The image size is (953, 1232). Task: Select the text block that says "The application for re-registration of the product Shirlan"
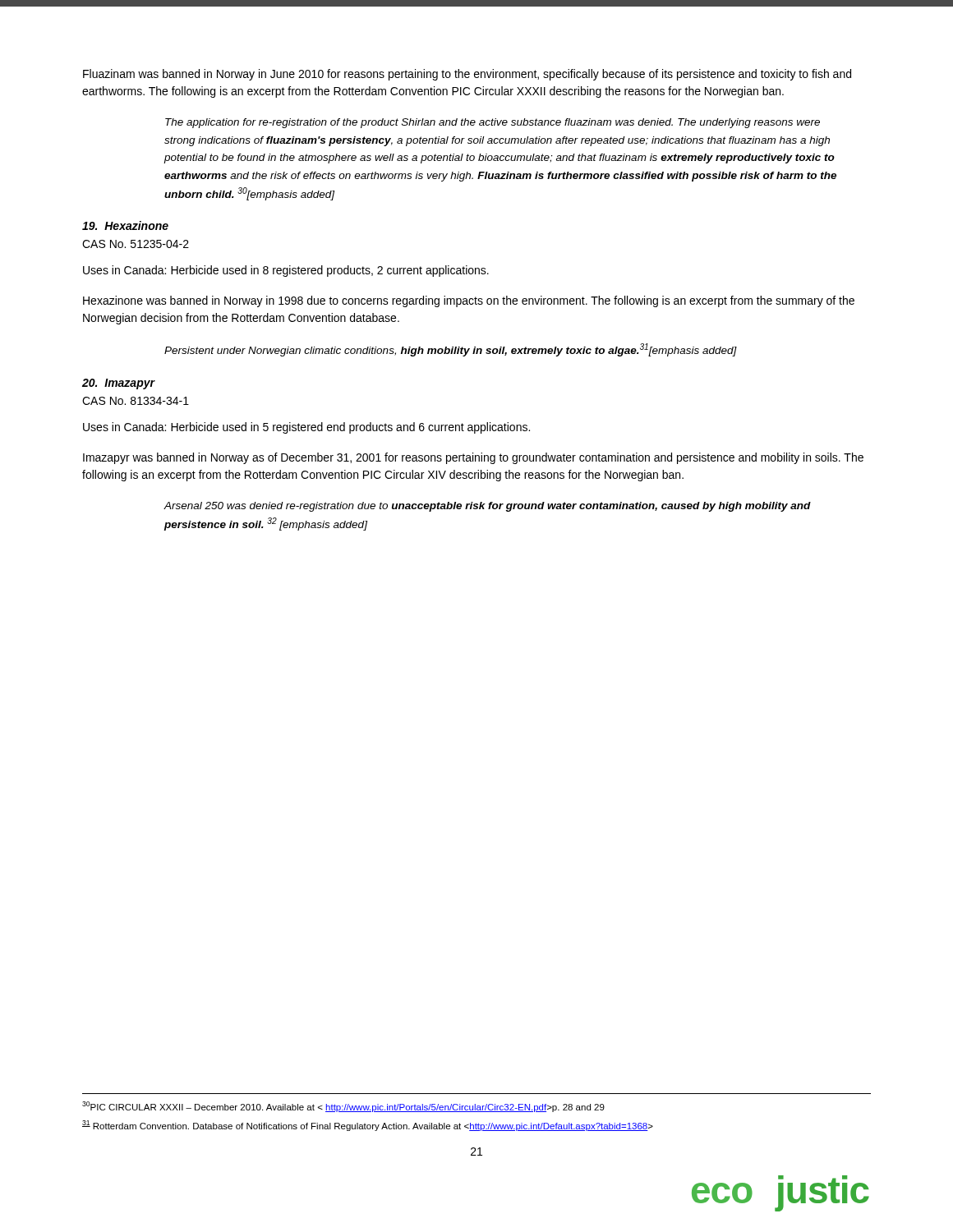501,158
